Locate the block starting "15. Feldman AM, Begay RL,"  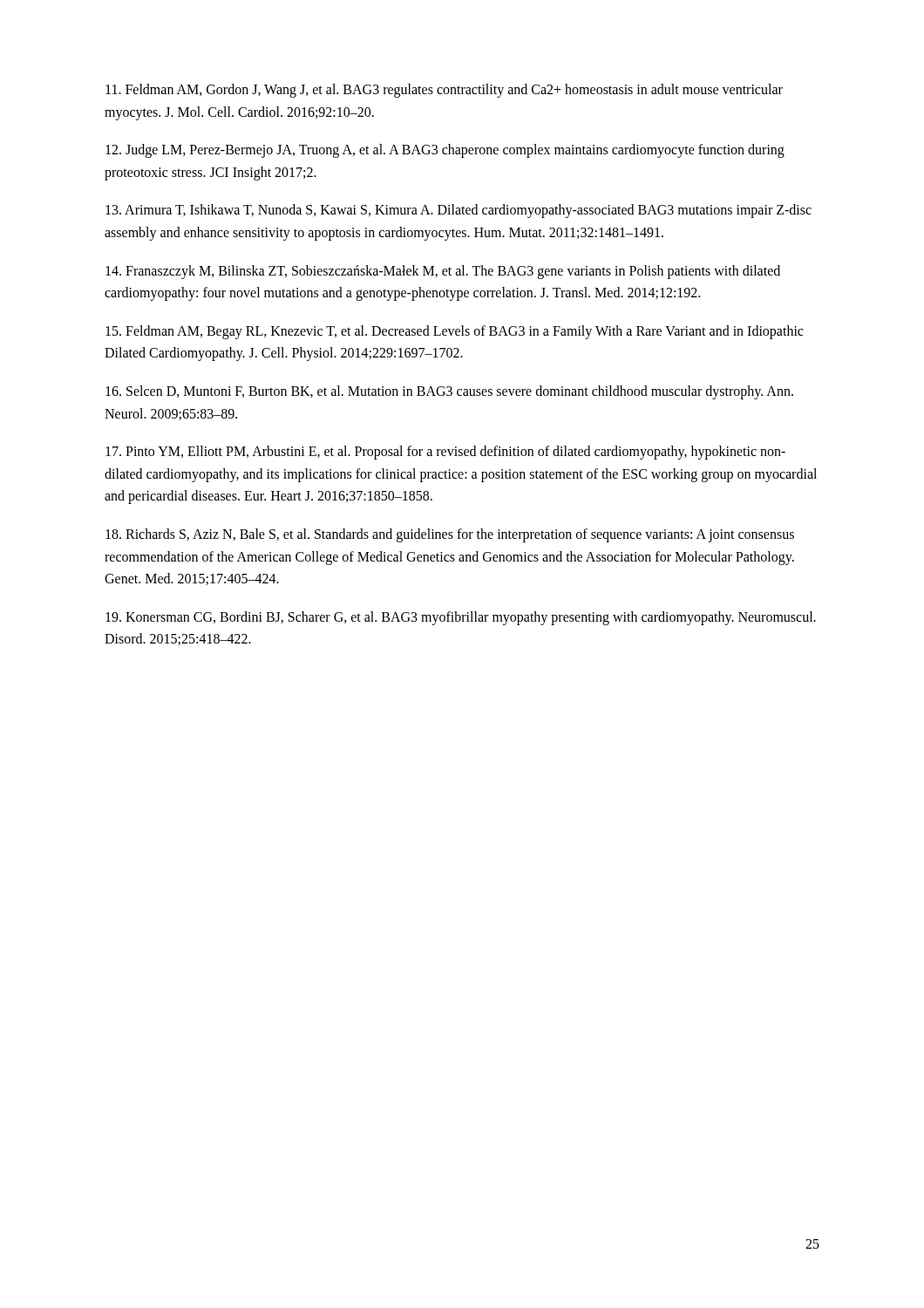point(454,342)
